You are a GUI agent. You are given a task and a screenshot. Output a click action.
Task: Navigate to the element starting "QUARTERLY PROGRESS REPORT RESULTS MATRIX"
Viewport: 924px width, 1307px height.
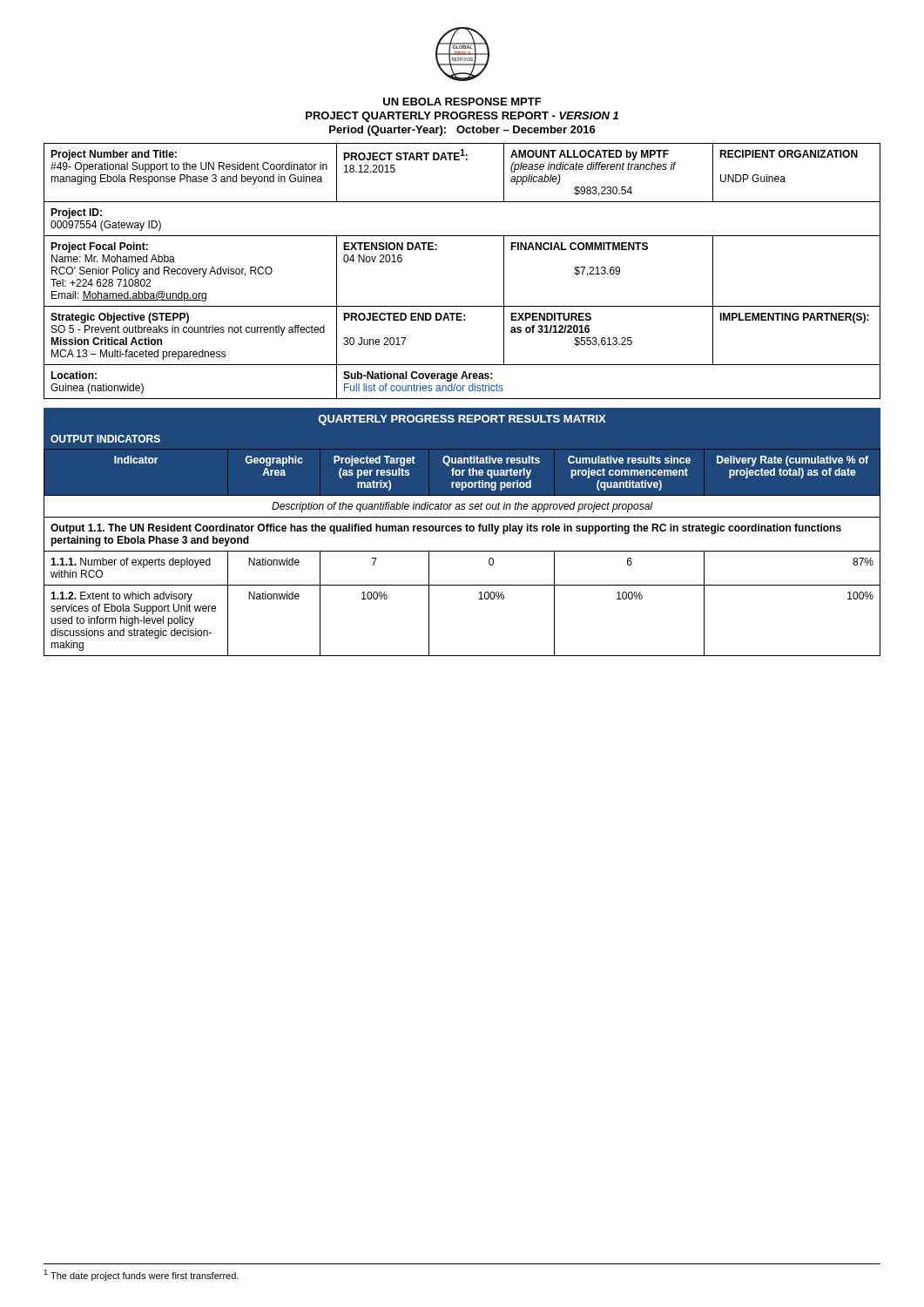(x=462, y=419)
